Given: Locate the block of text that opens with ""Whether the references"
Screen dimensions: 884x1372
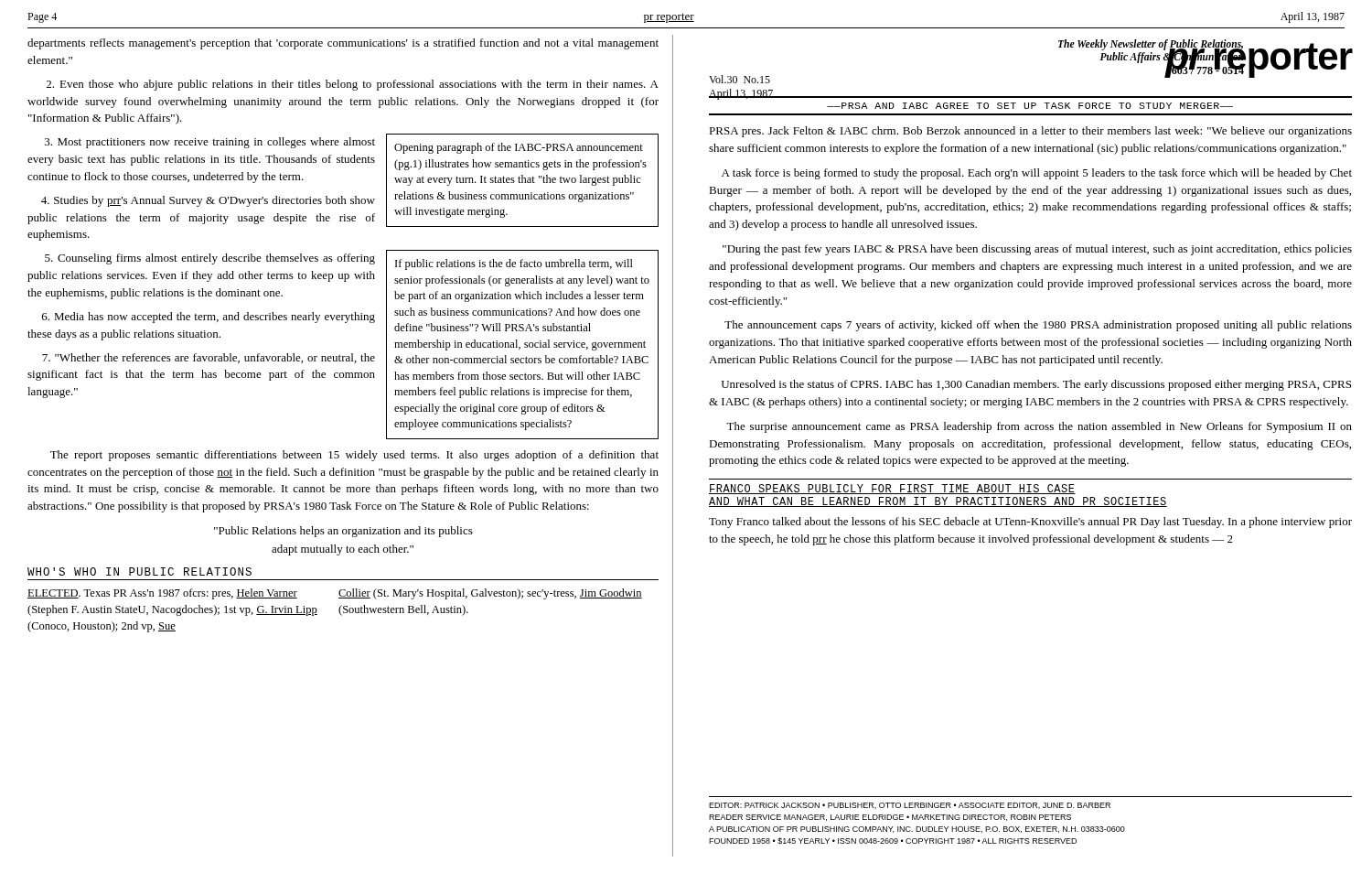Looking at the screenshot, I should [x=201, y=374].
